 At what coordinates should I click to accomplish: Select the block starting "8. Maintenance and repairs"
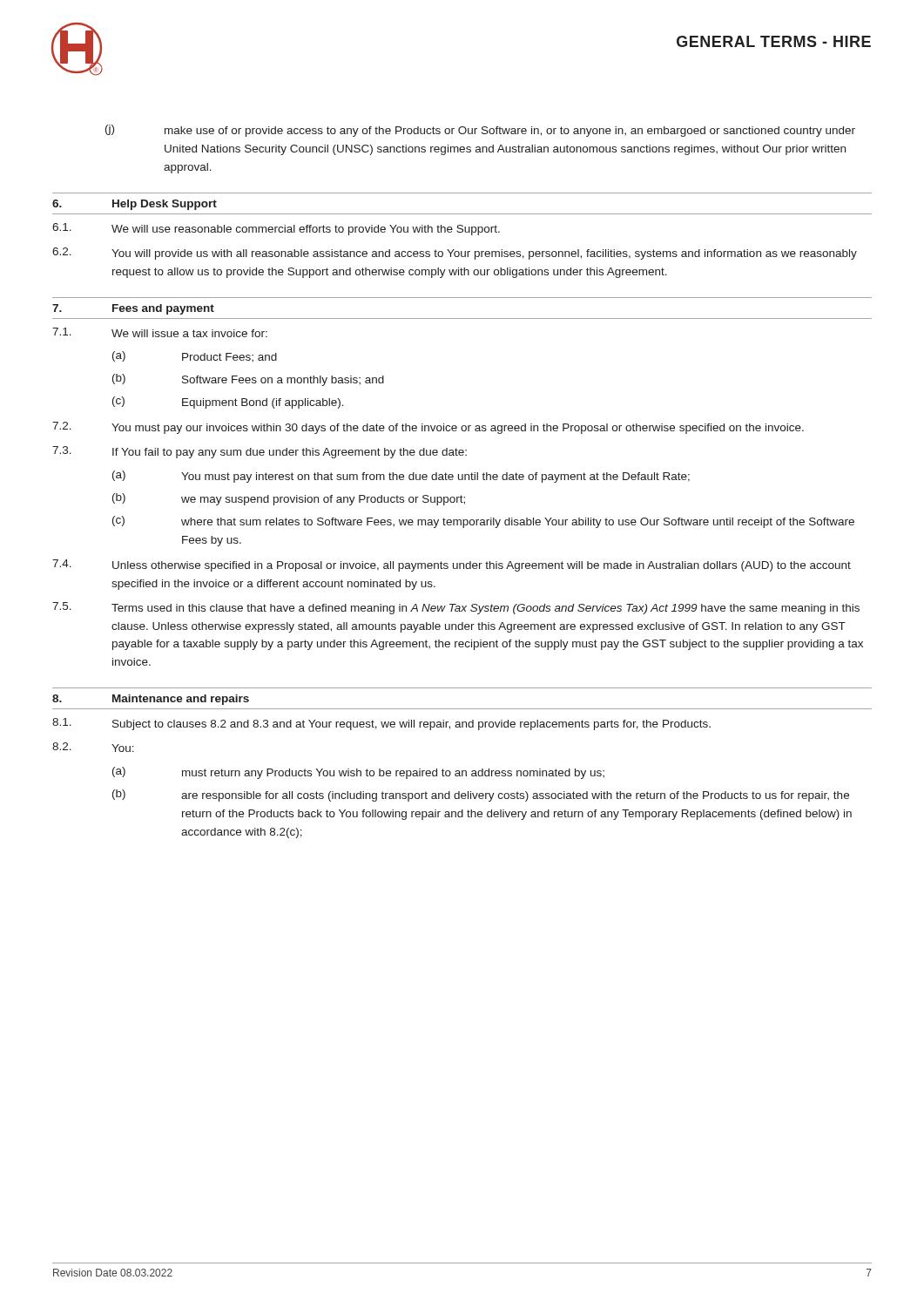coord(151,699)
